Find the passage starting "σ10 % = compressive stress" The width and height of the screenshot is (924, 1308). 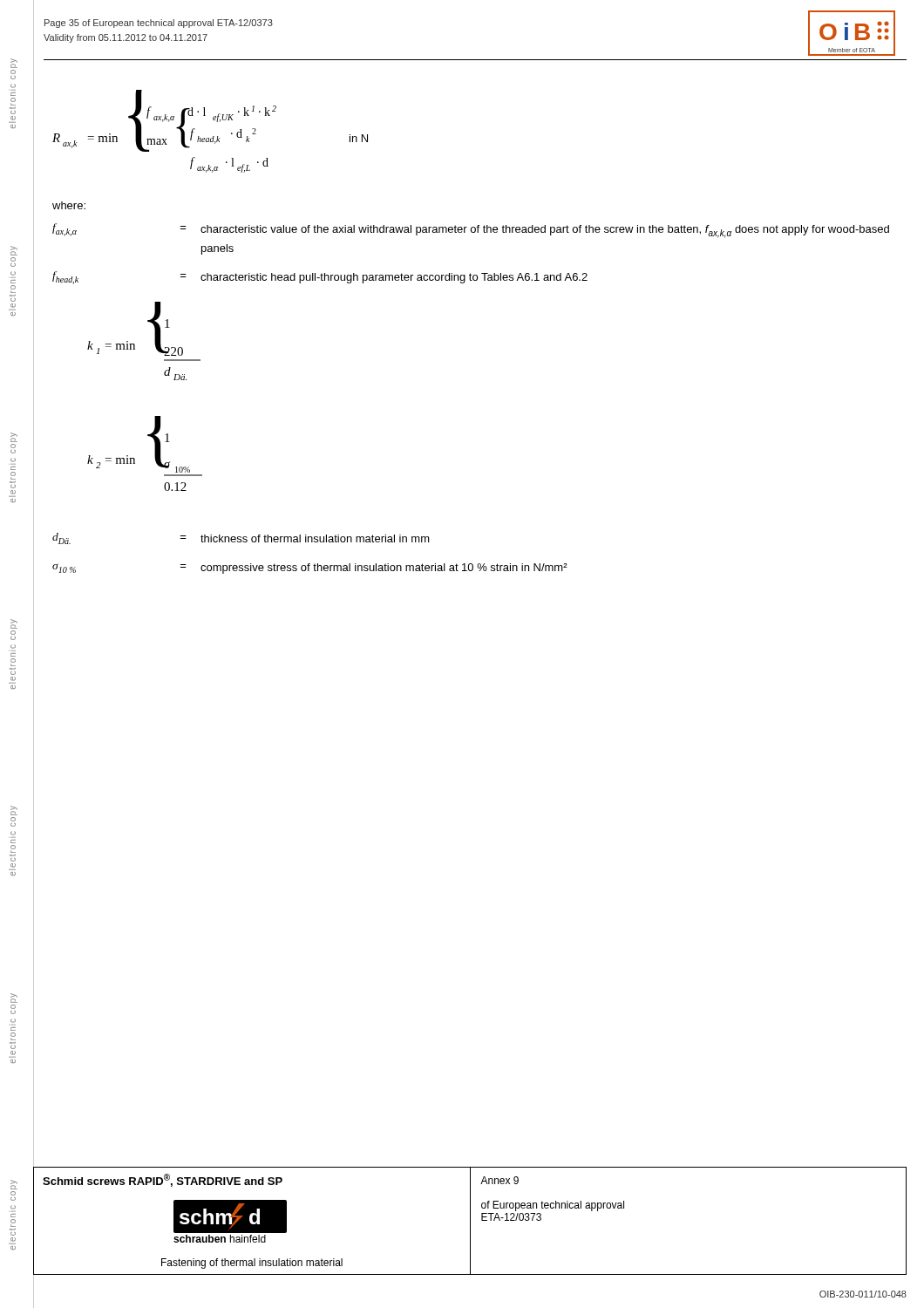[x=475, y=568]
